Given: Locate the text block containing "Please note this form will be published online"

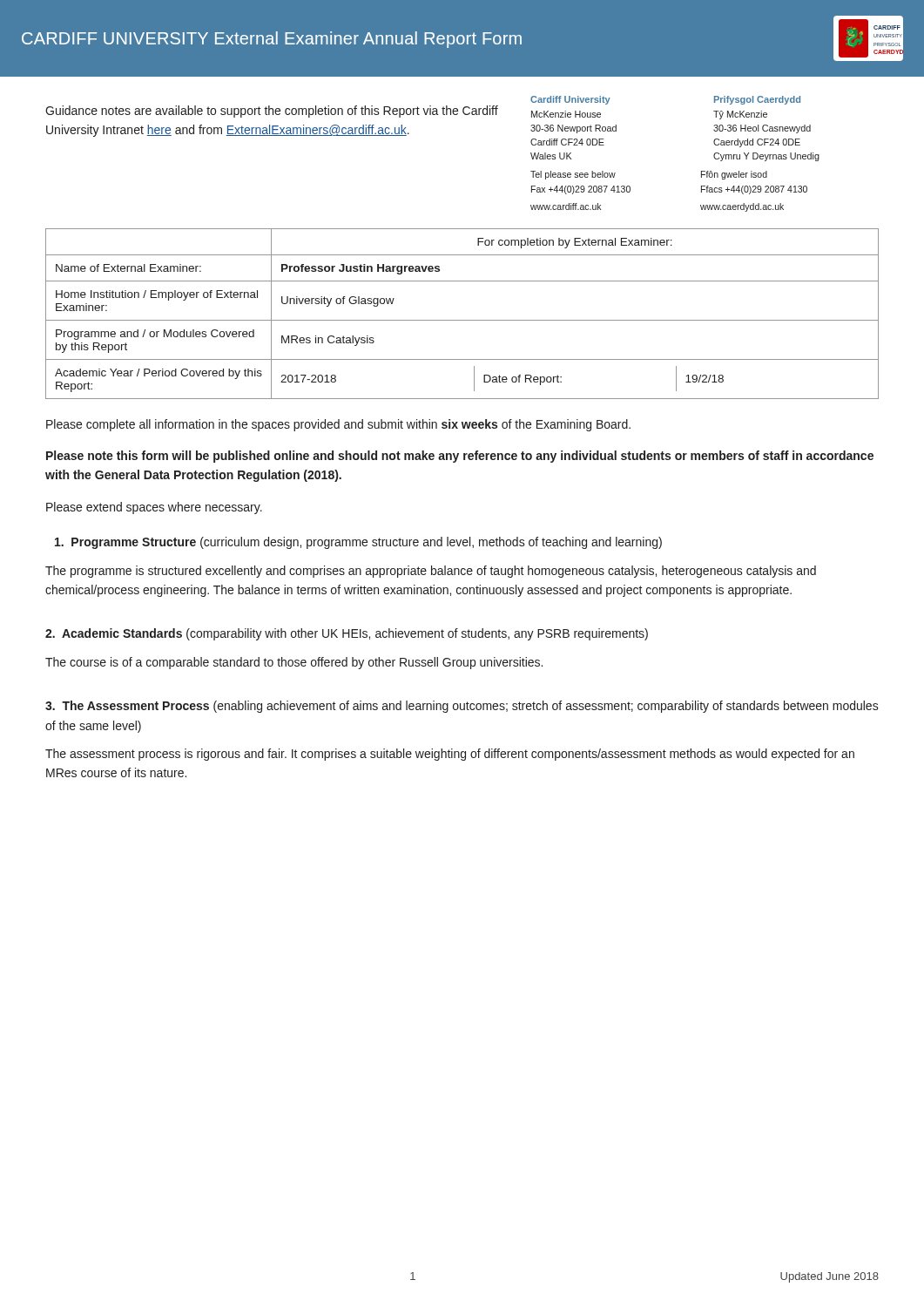Looking at the screenshot, I should point(460,465).
